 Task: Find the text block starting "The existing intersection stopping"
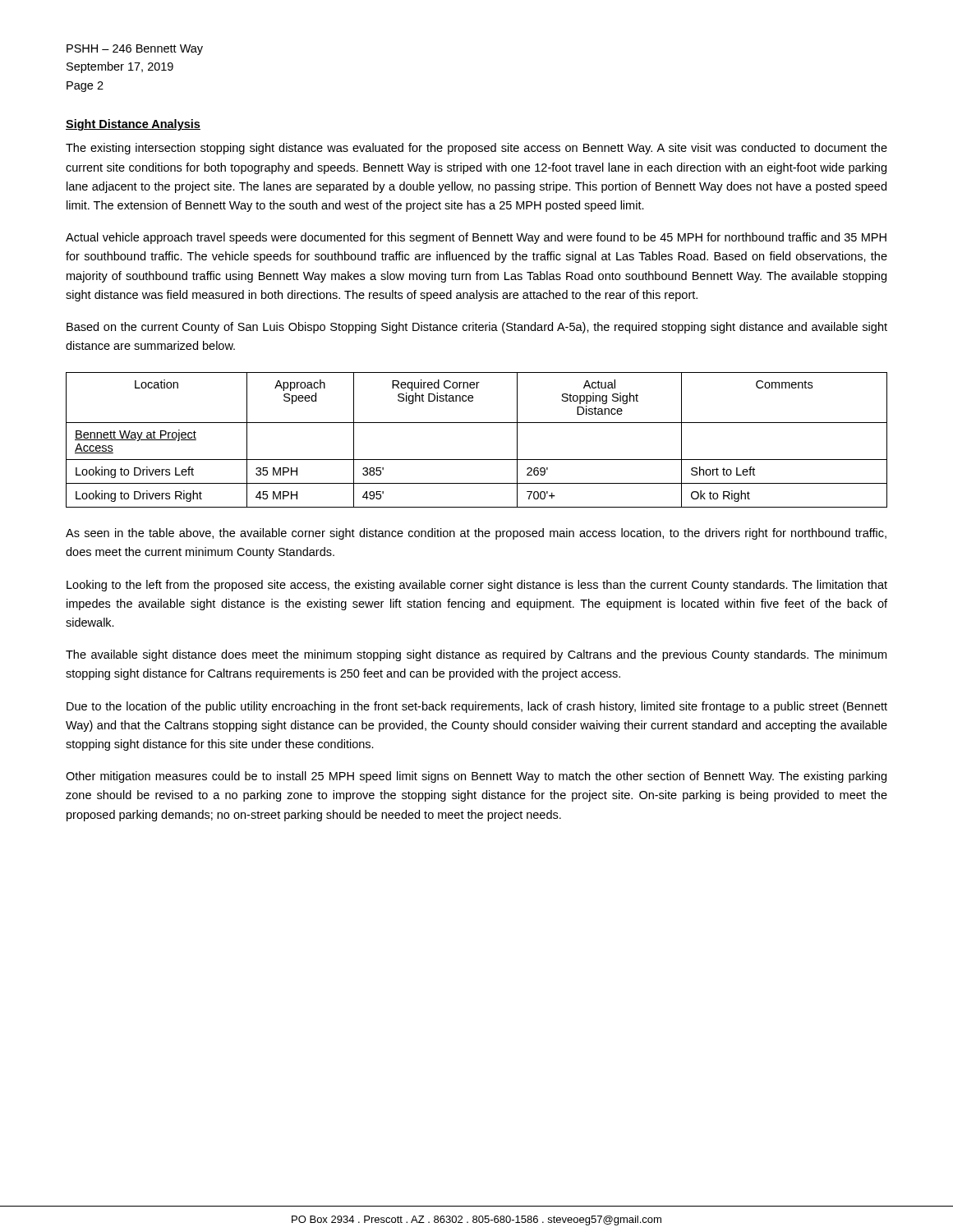click(476, 177)
